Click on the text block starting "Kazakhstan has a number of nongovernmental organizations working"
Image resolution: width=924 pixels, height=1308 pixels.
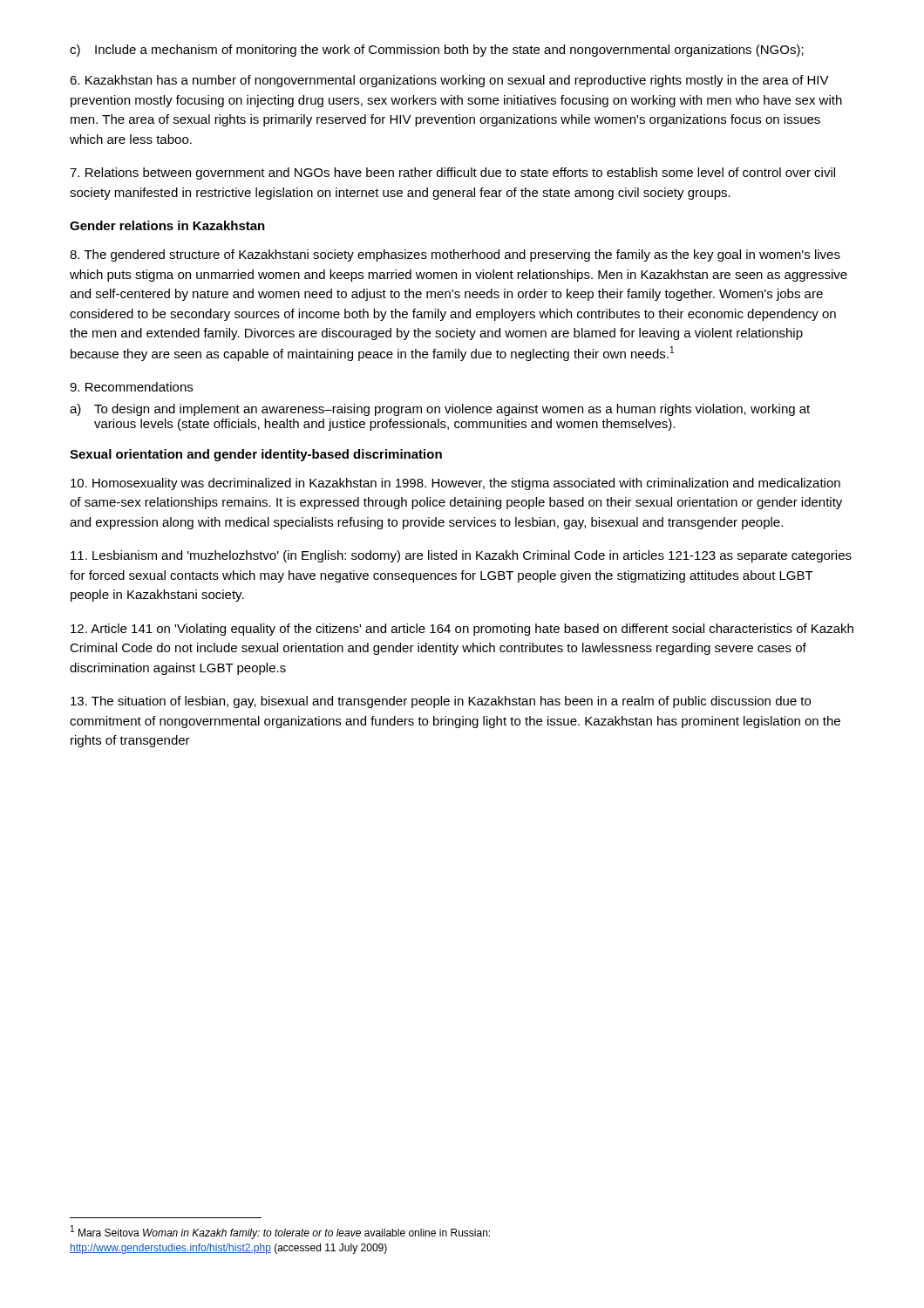462,110
